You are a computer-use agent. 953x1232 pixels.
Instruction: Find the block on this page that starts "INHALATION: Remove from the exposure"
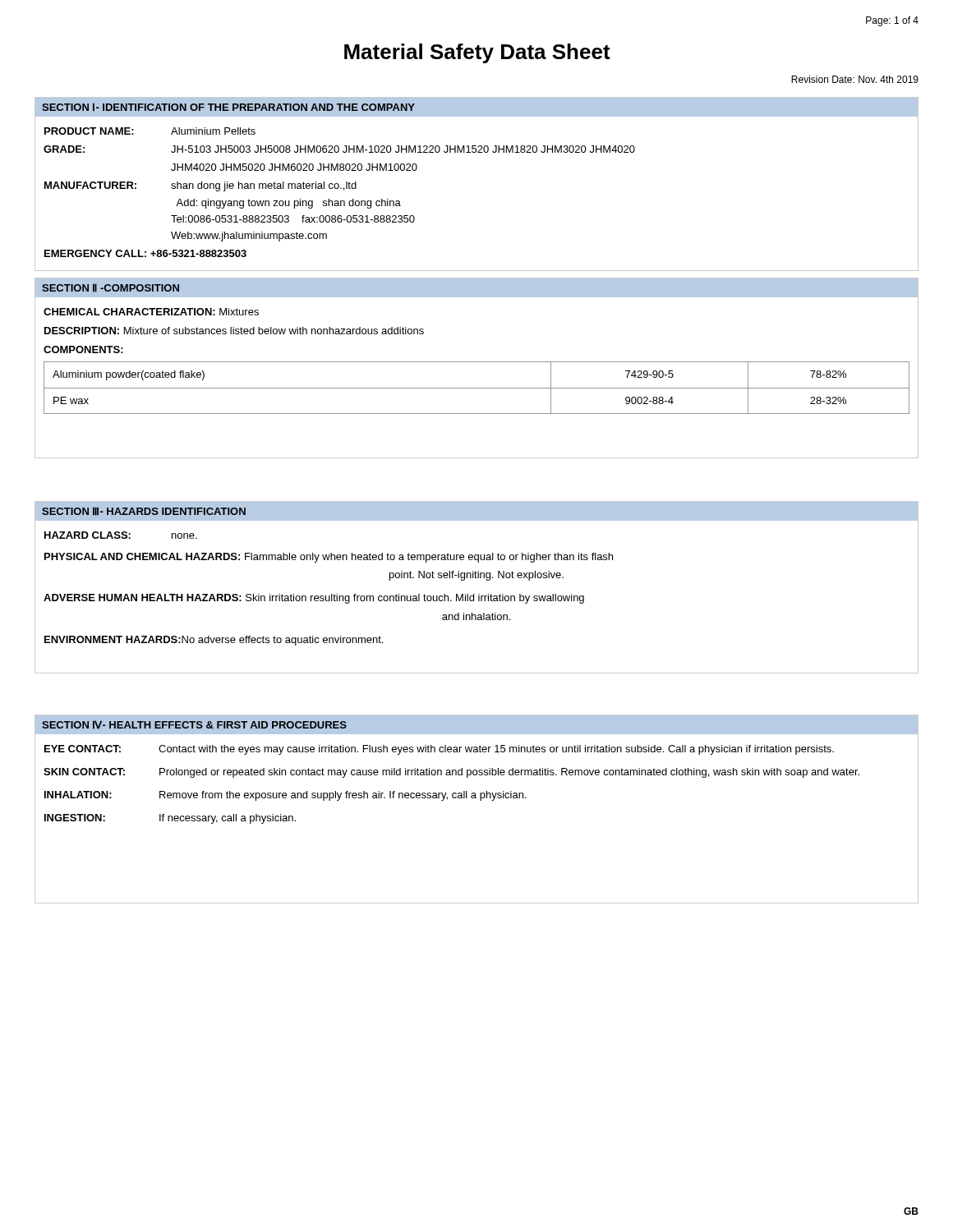pos(476,795)
